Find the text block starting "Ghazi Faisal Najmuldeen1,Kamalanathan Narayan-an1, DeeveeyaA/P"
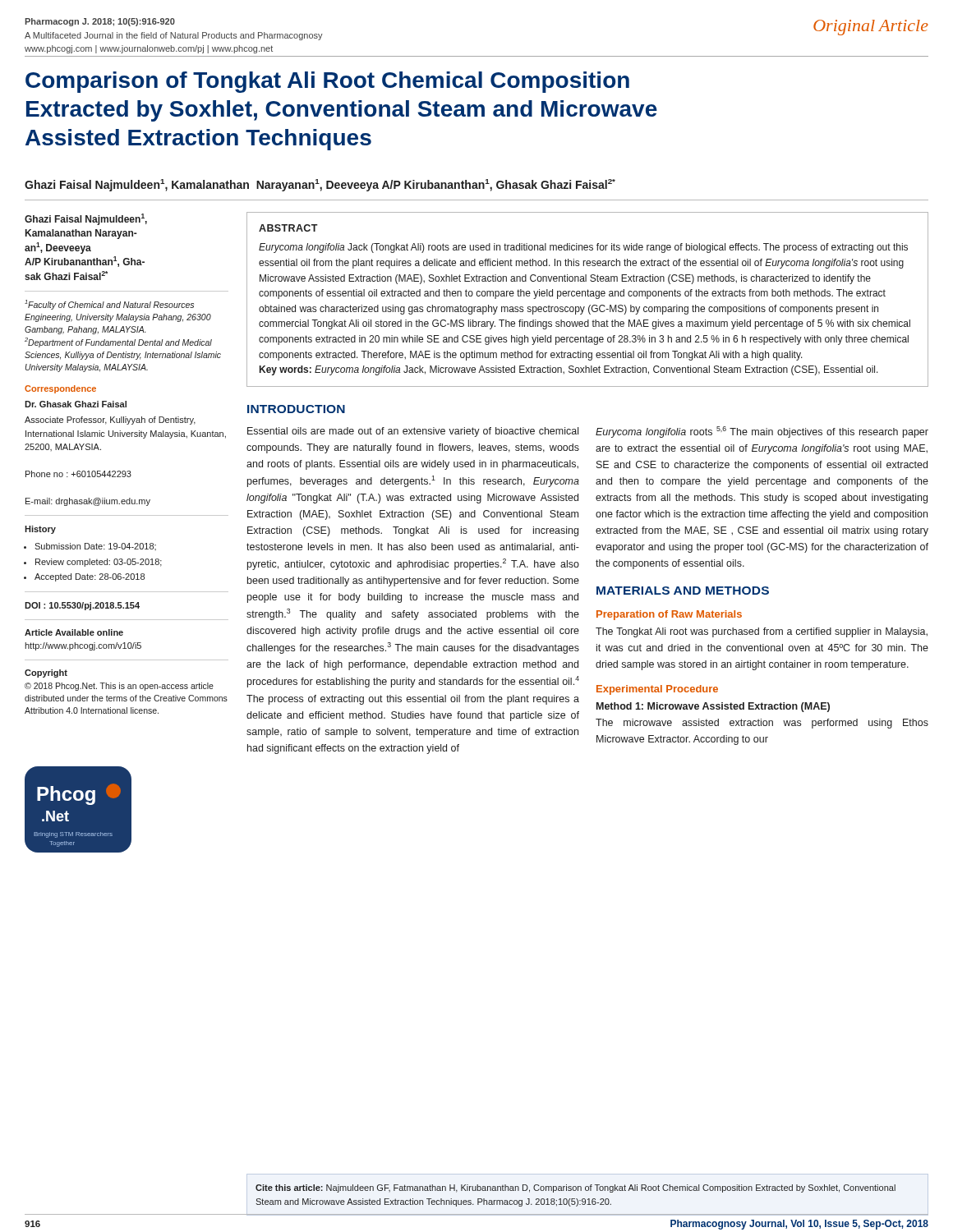This screenshot has width=953, height=1232. [86, 247]
